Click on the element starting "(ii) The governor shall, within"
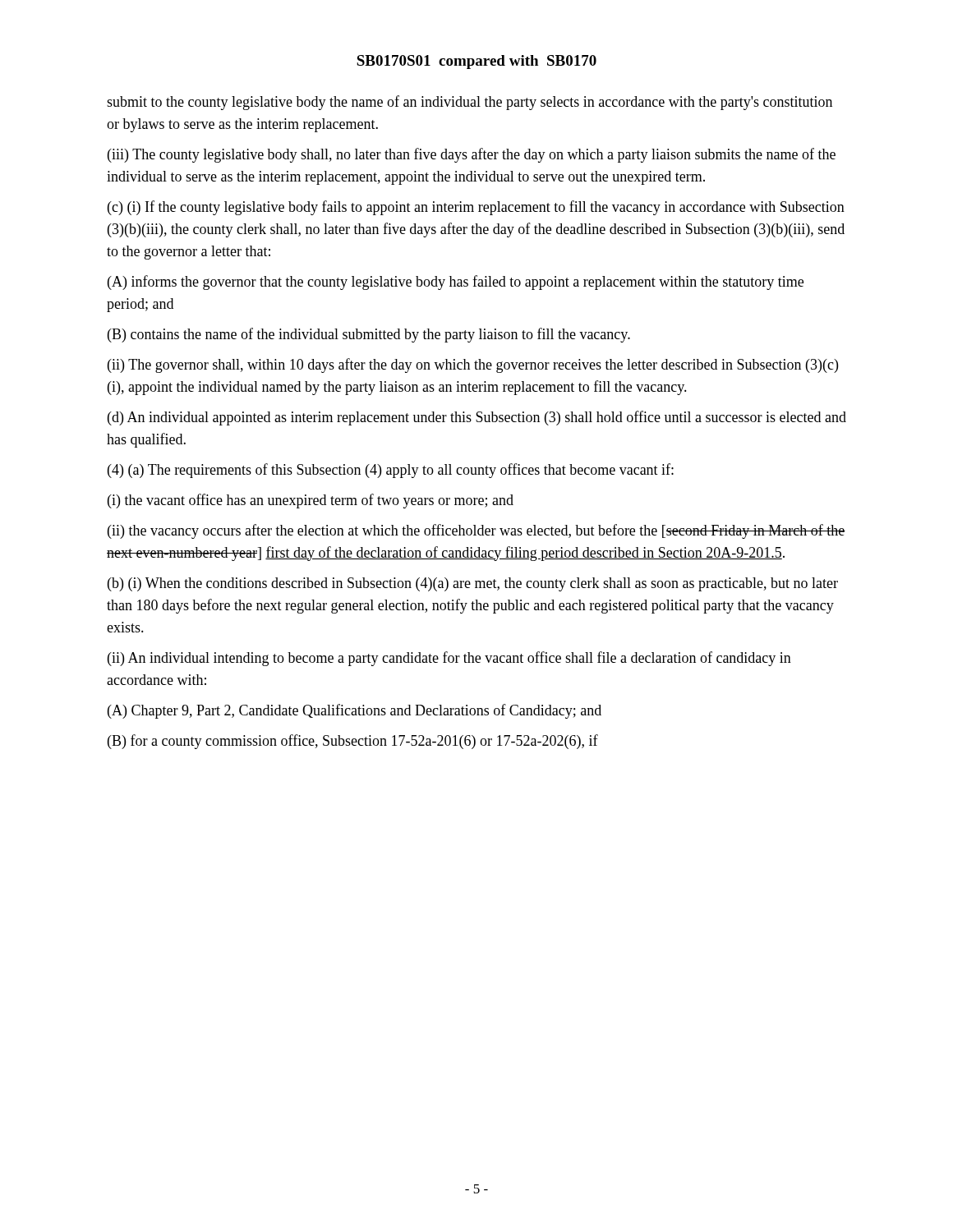953x1232 pixels. pos(476,376)
